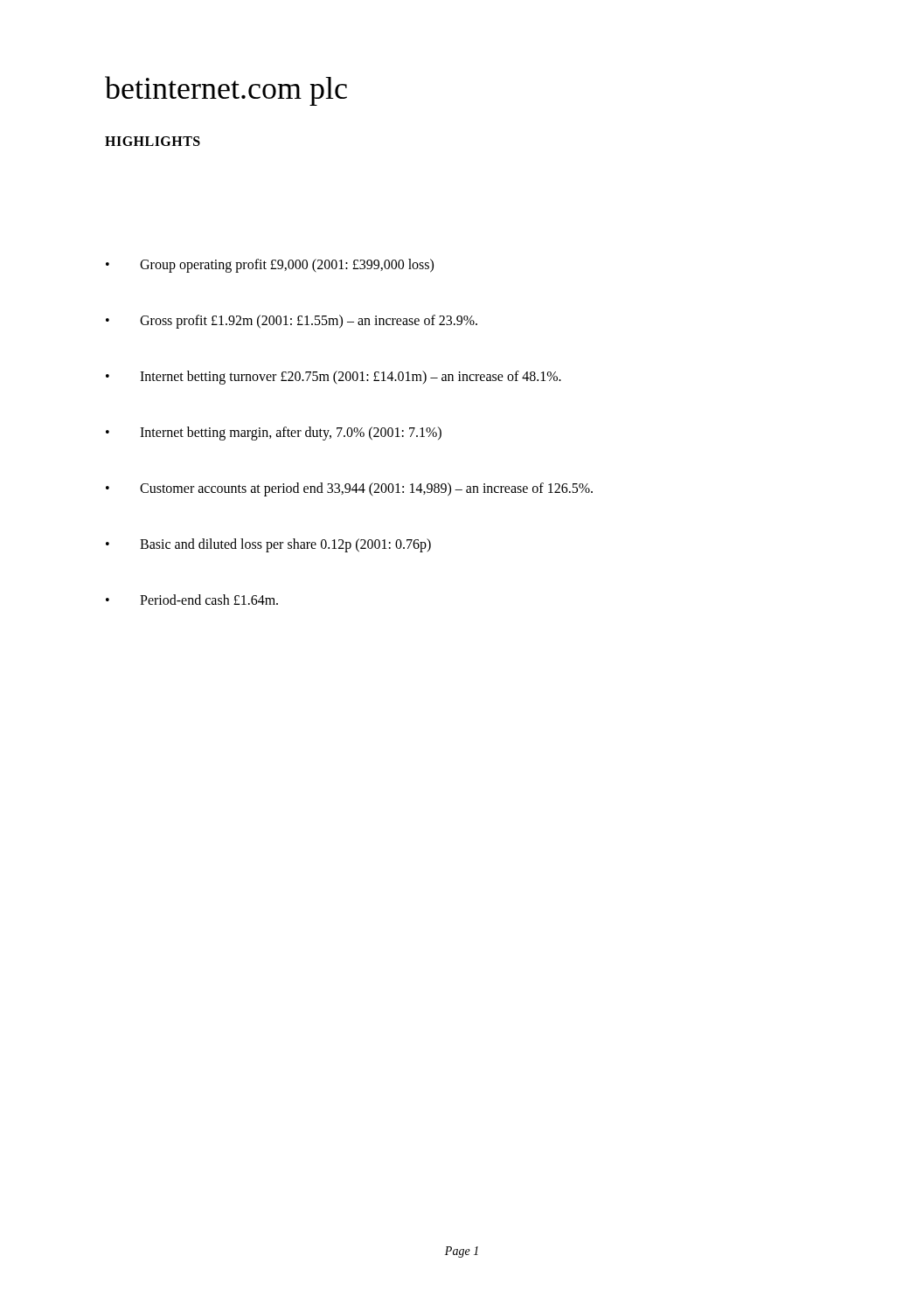924x1311 pixels.
Task: Locate the text "• Group operating profit £9,000 (2001: £399,000 loss)"
Action: click(270, 266)
